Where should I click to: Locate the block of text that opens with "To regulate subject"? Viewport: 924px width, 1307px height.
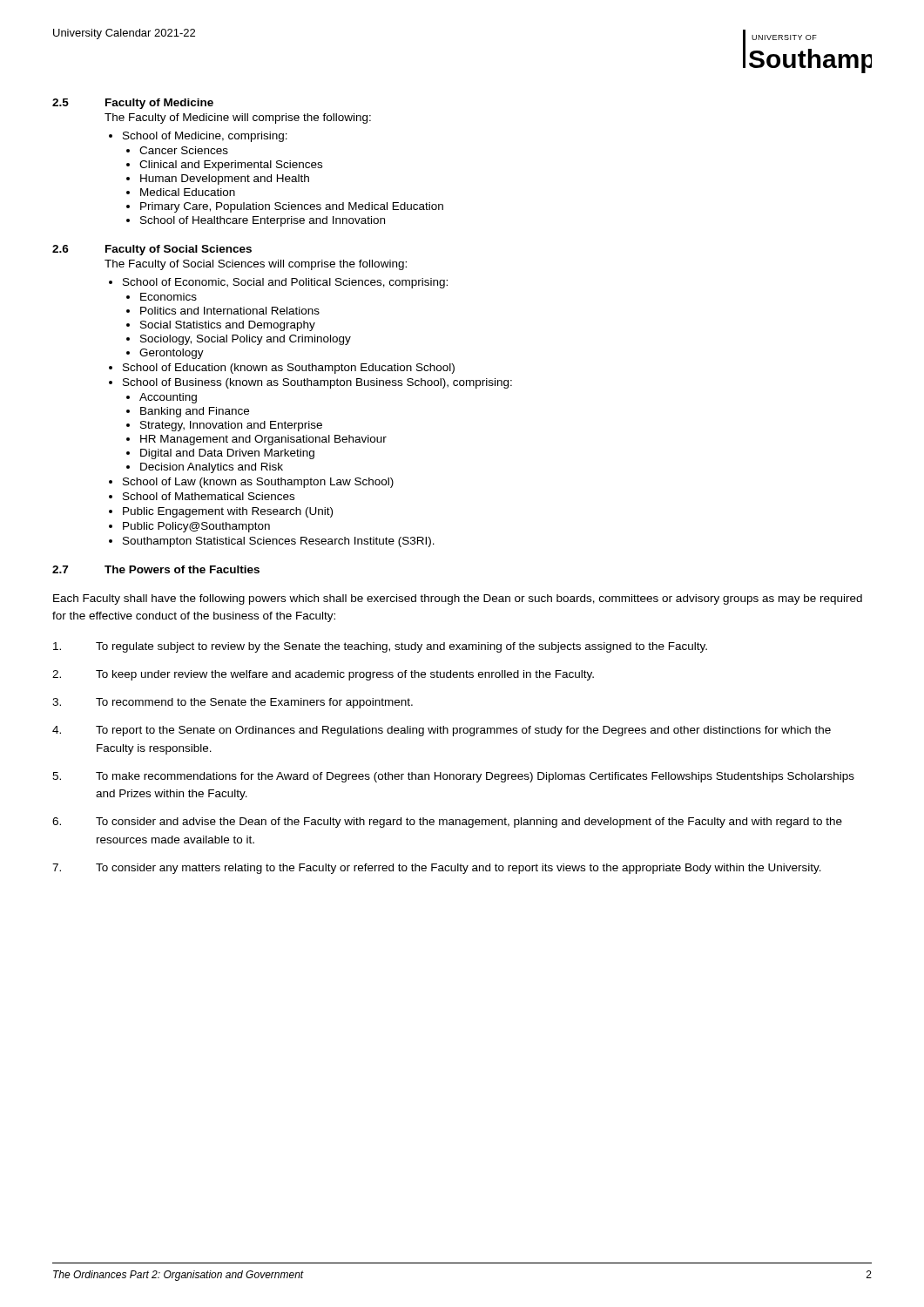[x=462, y=646]
